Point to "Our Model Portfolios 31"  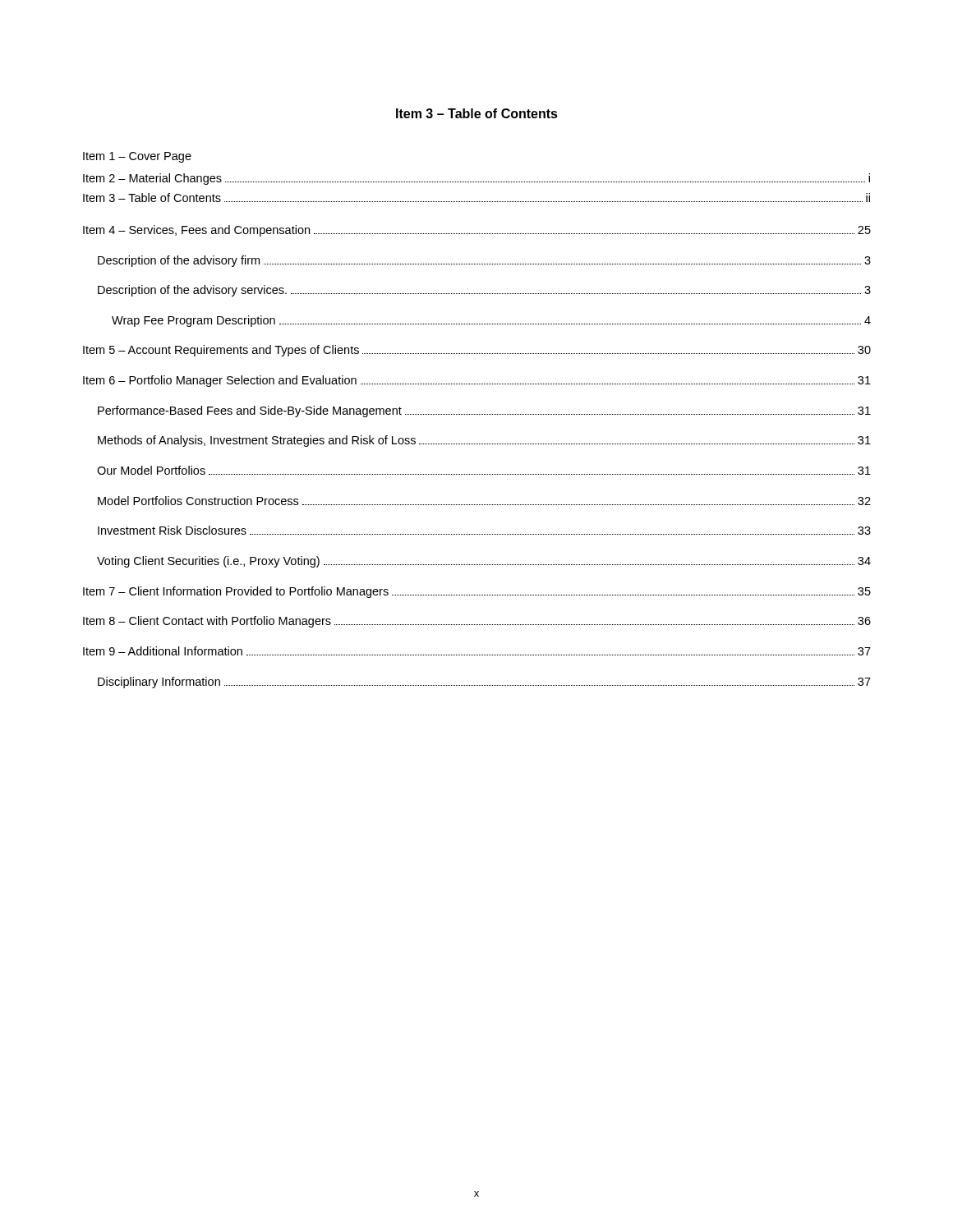pyautogui.click(x=484, y=471)
